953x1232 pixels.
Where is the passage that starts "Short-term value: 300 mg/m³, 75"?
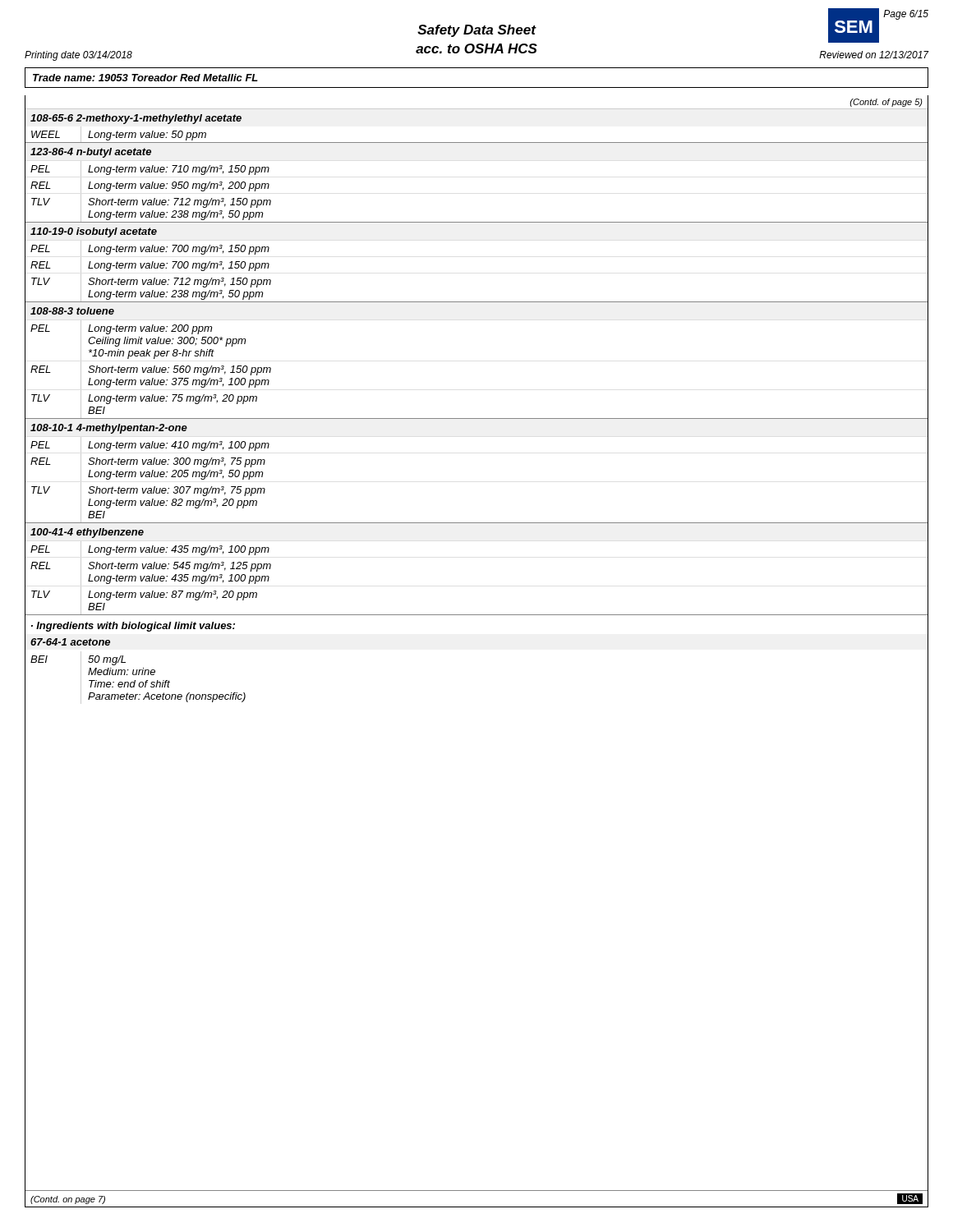[x=177, y=467]
